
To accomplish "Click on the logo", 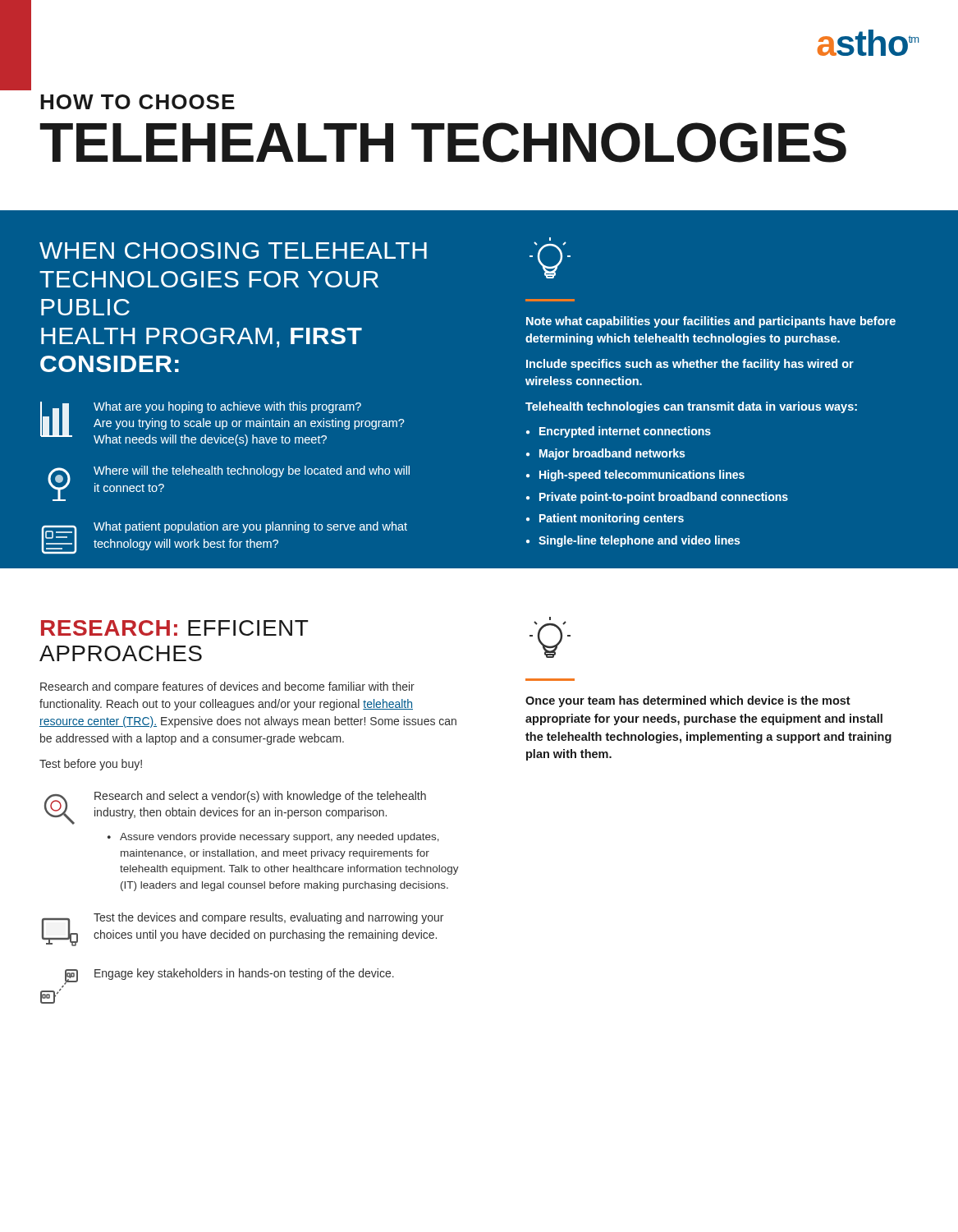I will (x=867, y=44).
